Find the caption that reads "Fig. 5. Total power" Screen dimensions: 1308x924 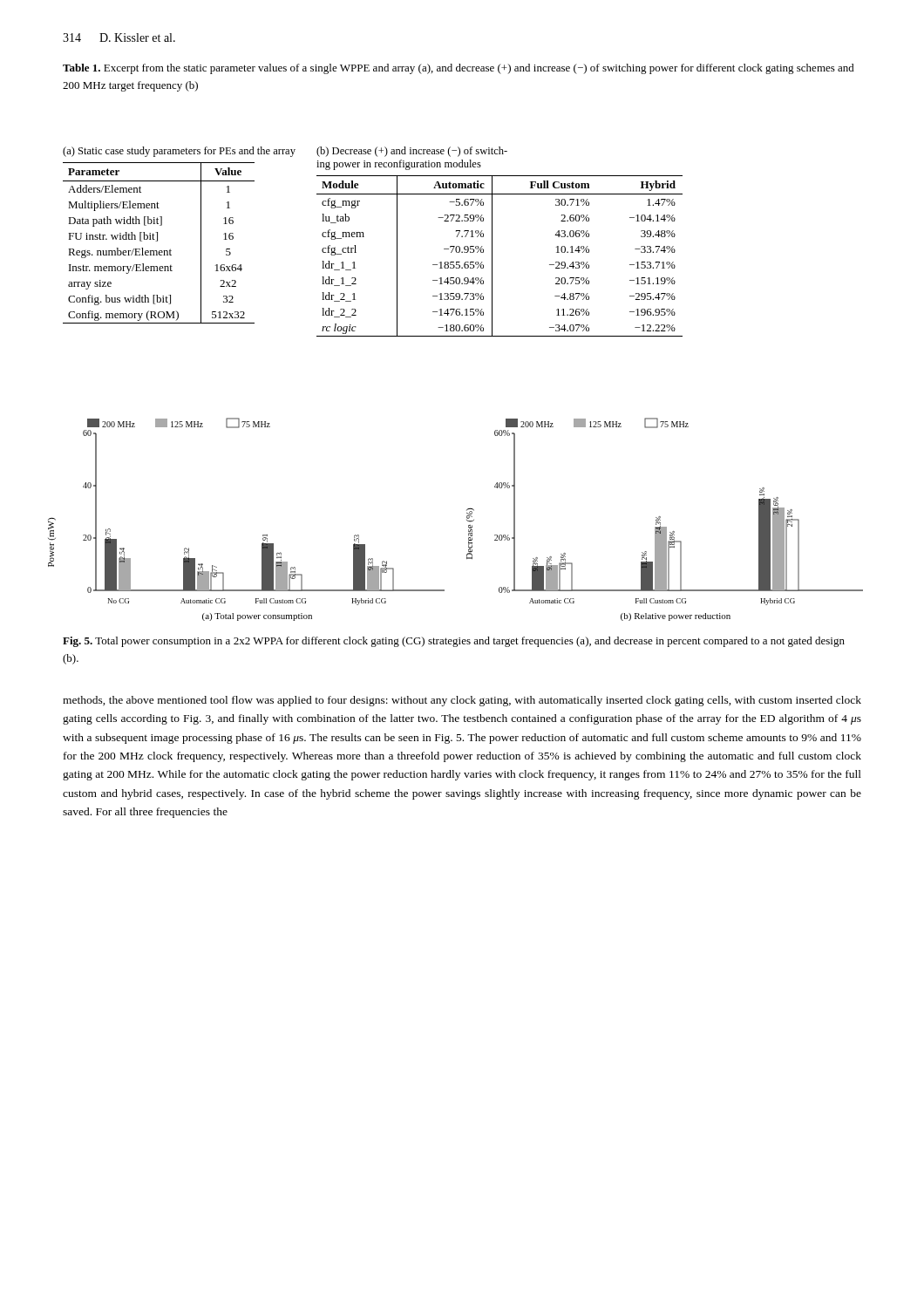pos(454,649)
